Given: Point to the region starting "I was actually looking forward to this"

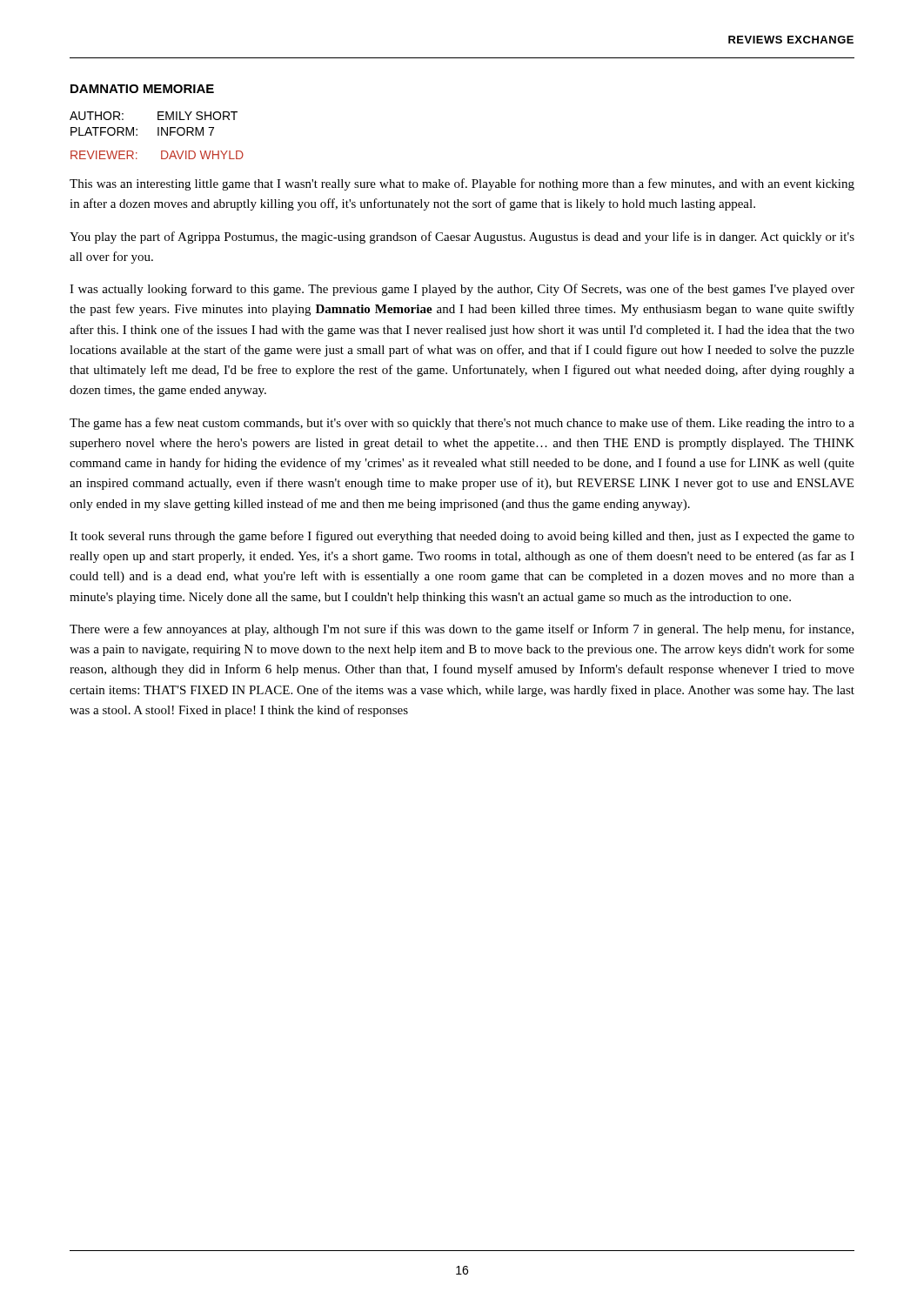Looking at the screenshot, I should 462,339.
